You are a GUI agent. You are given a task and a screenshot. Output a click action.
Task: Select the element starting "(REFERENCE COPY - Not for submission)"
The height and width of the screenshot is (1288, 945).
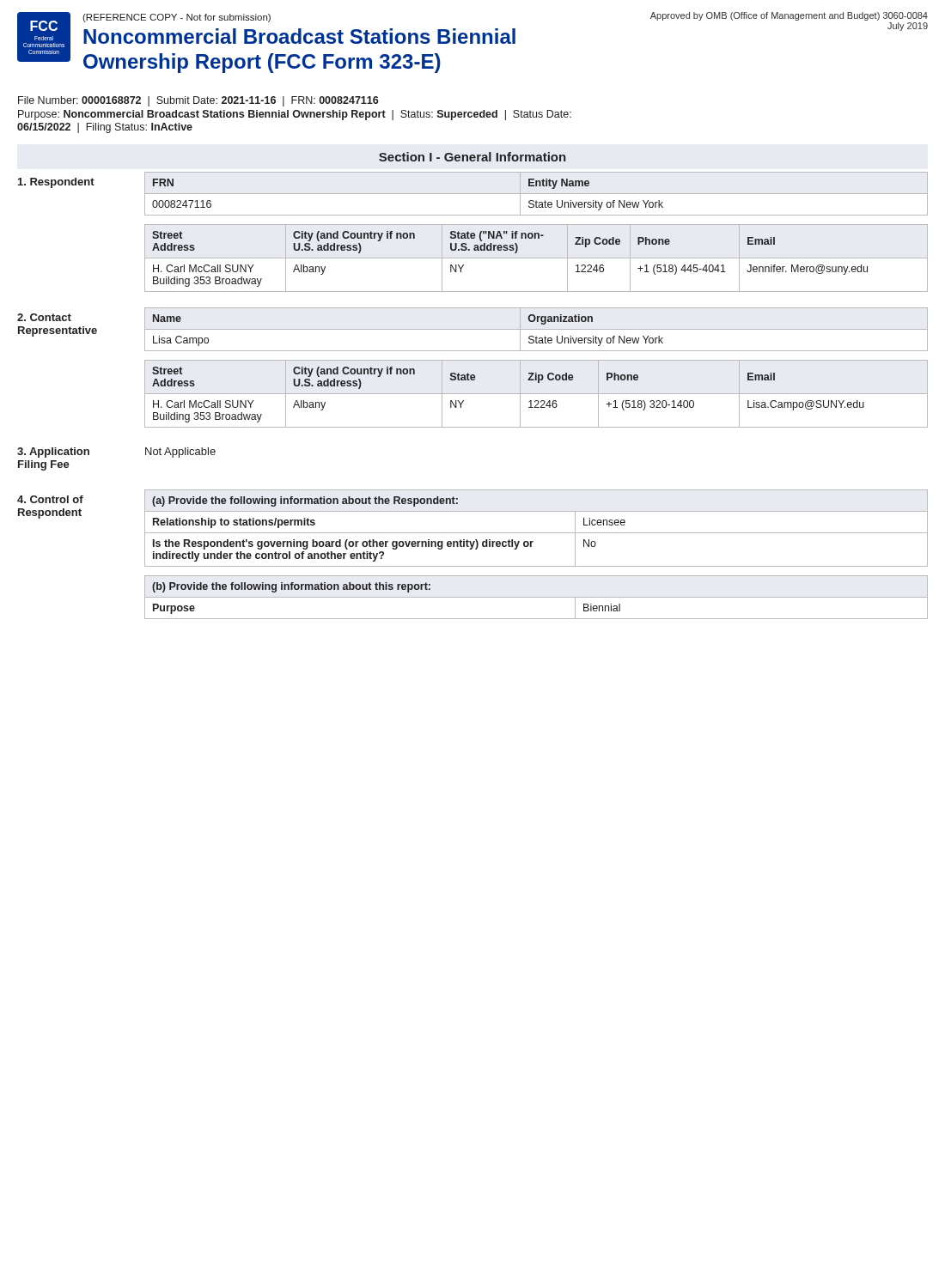pos(177,17)
